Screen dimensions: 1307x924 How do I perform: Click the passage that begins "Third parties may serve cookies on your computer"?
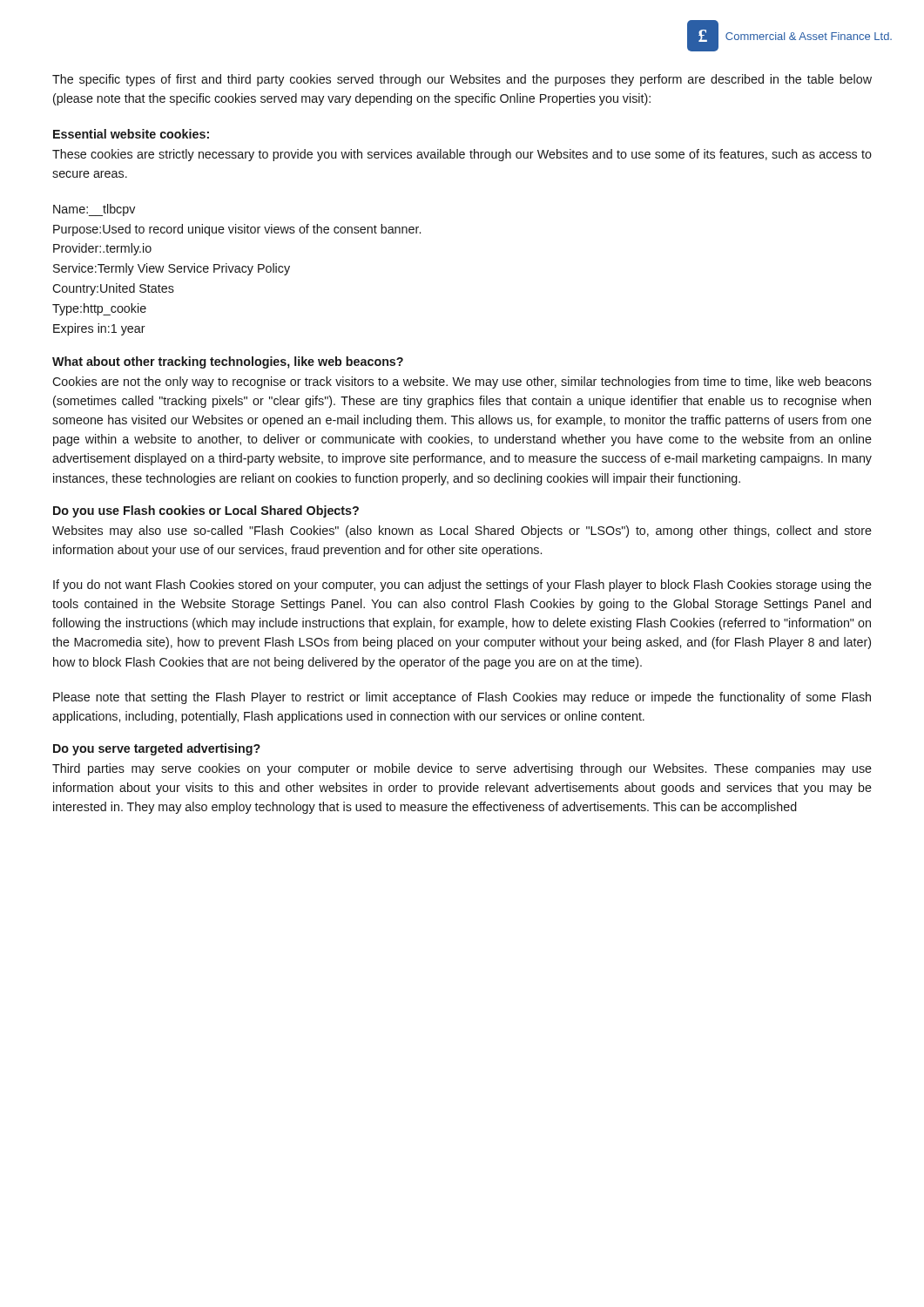pyautogui.click(x=462, y=788)
